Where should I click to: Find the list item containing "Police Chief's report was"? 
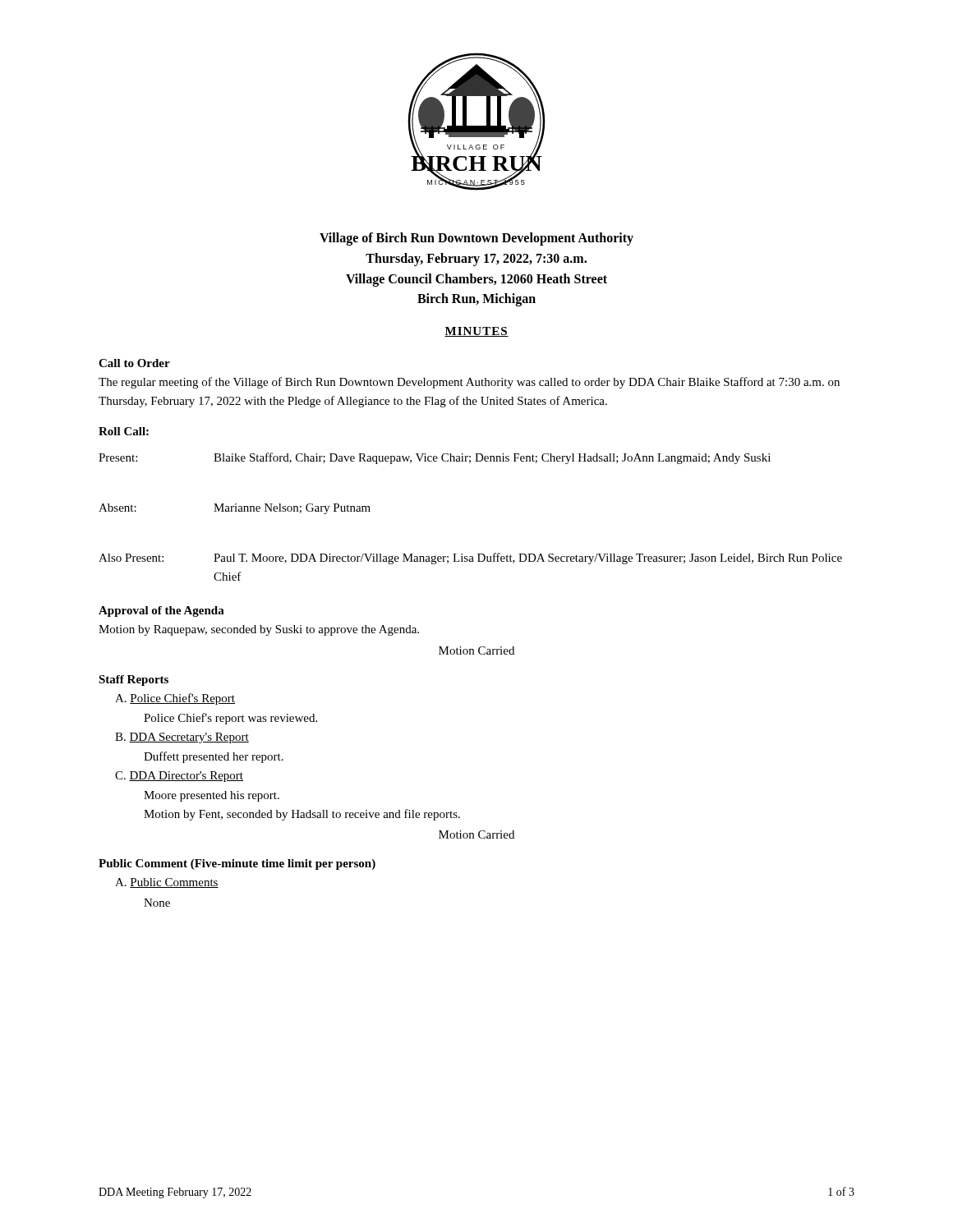coord(231,718)
